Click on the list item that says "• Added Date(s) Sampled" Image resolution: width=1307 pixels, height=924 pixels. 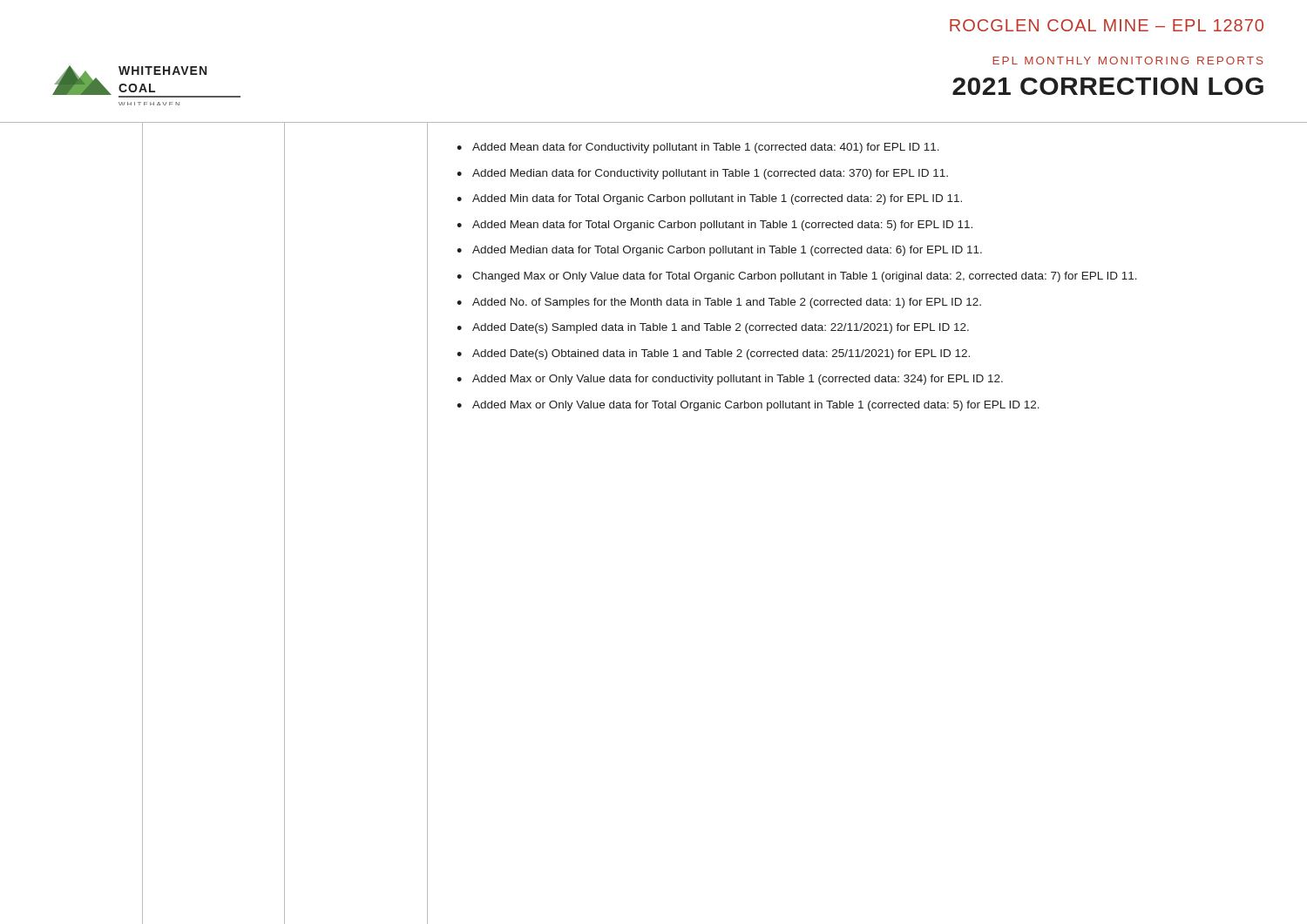point(861,329)
